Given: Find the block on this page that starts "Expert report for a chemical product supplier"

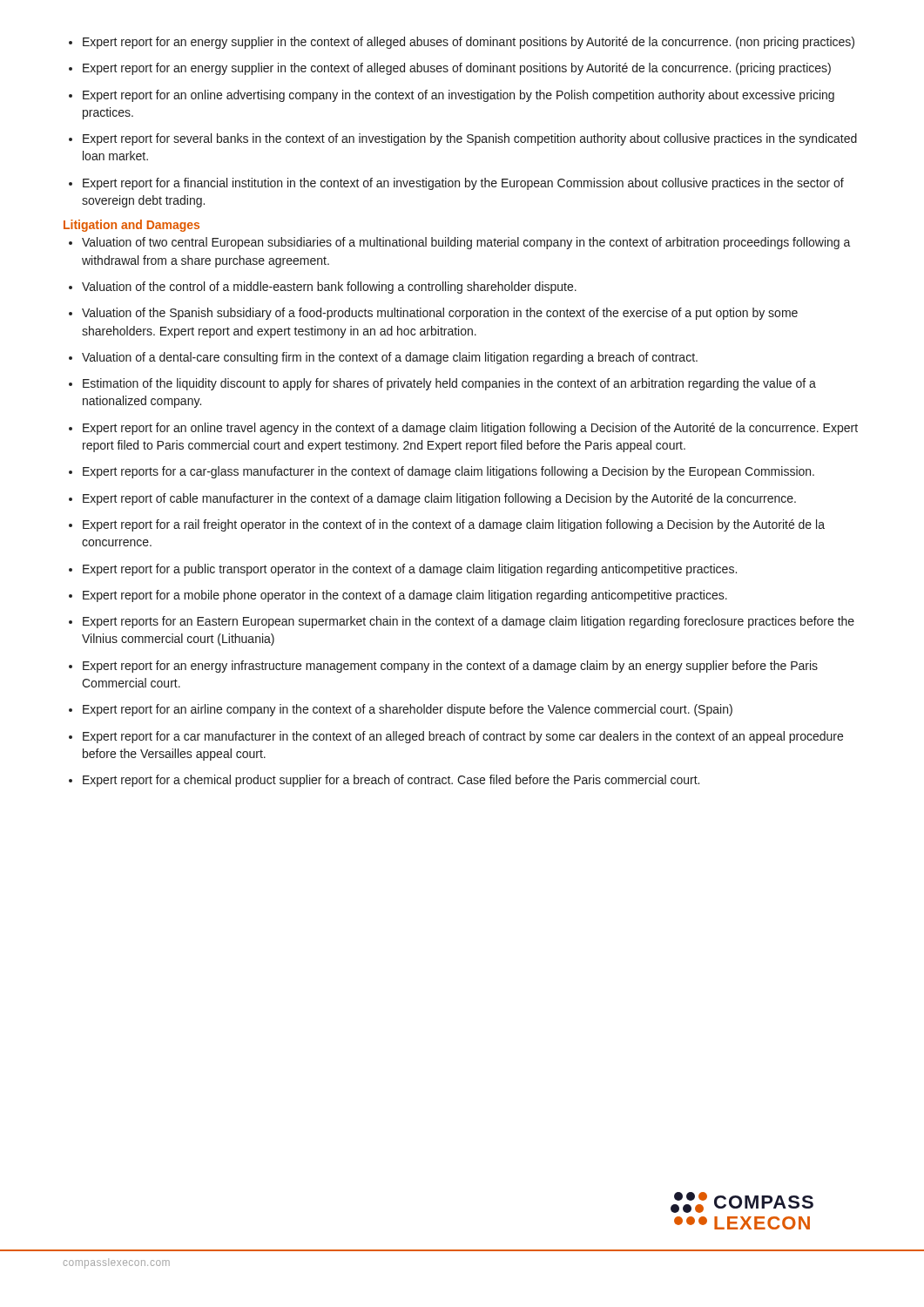Looking at the screenshot, I should click(472, 780).
